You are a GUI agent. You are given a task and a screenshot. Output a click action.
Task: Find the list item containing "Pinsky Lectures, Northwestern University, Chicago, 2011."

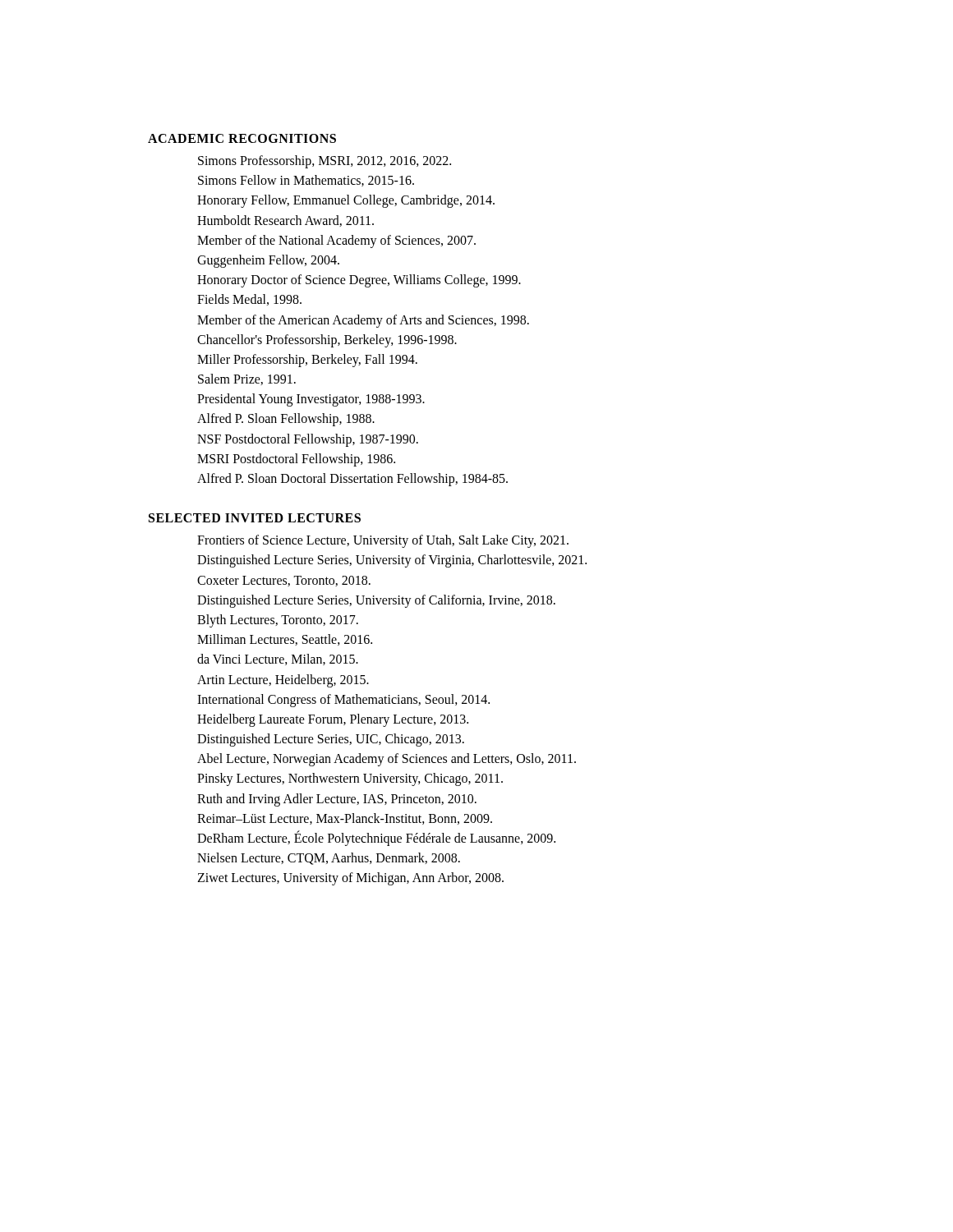[x=350, y=779]
